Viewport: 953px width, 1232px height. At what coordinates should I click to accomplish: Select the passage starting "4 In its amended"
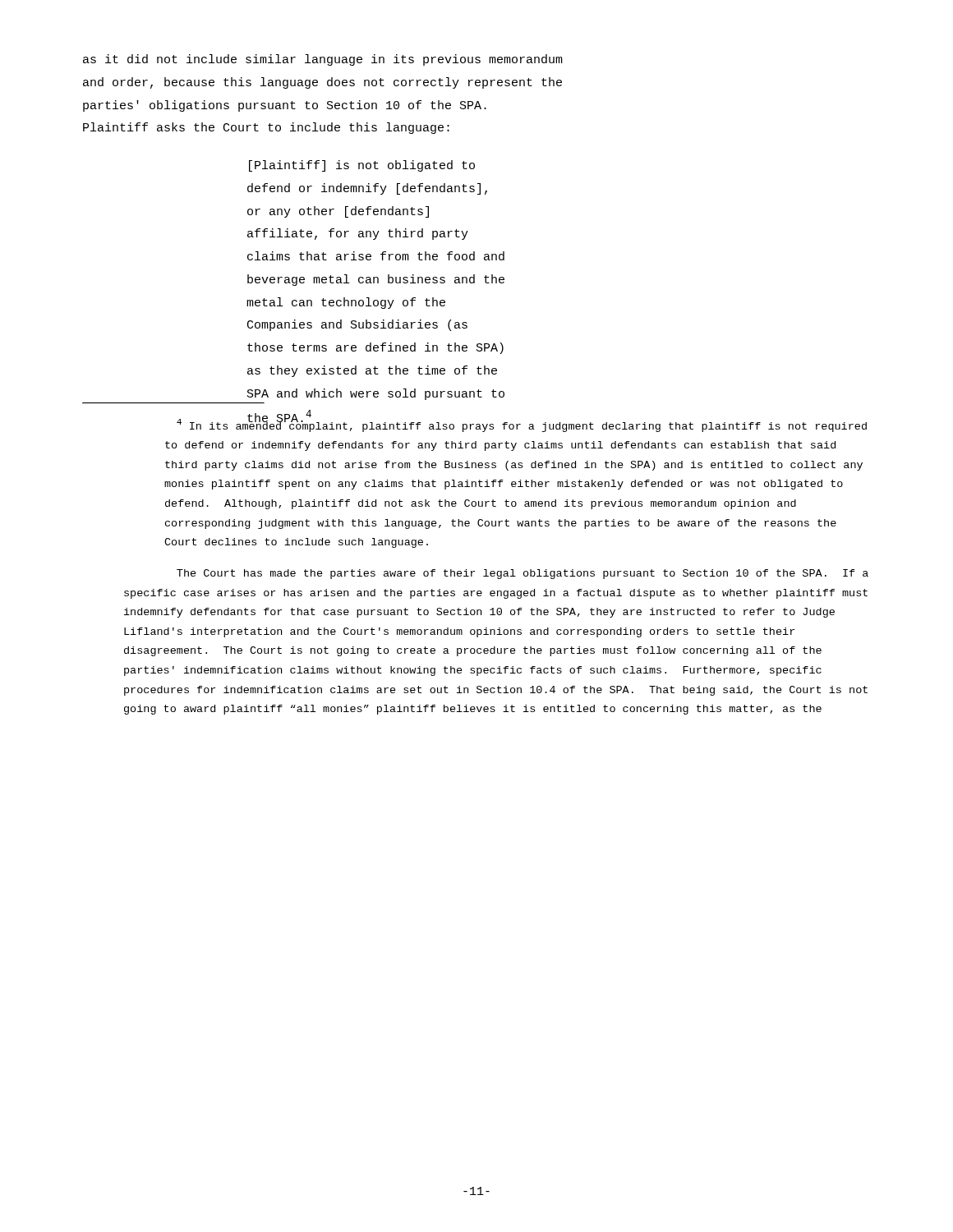(x=497, y=567)
